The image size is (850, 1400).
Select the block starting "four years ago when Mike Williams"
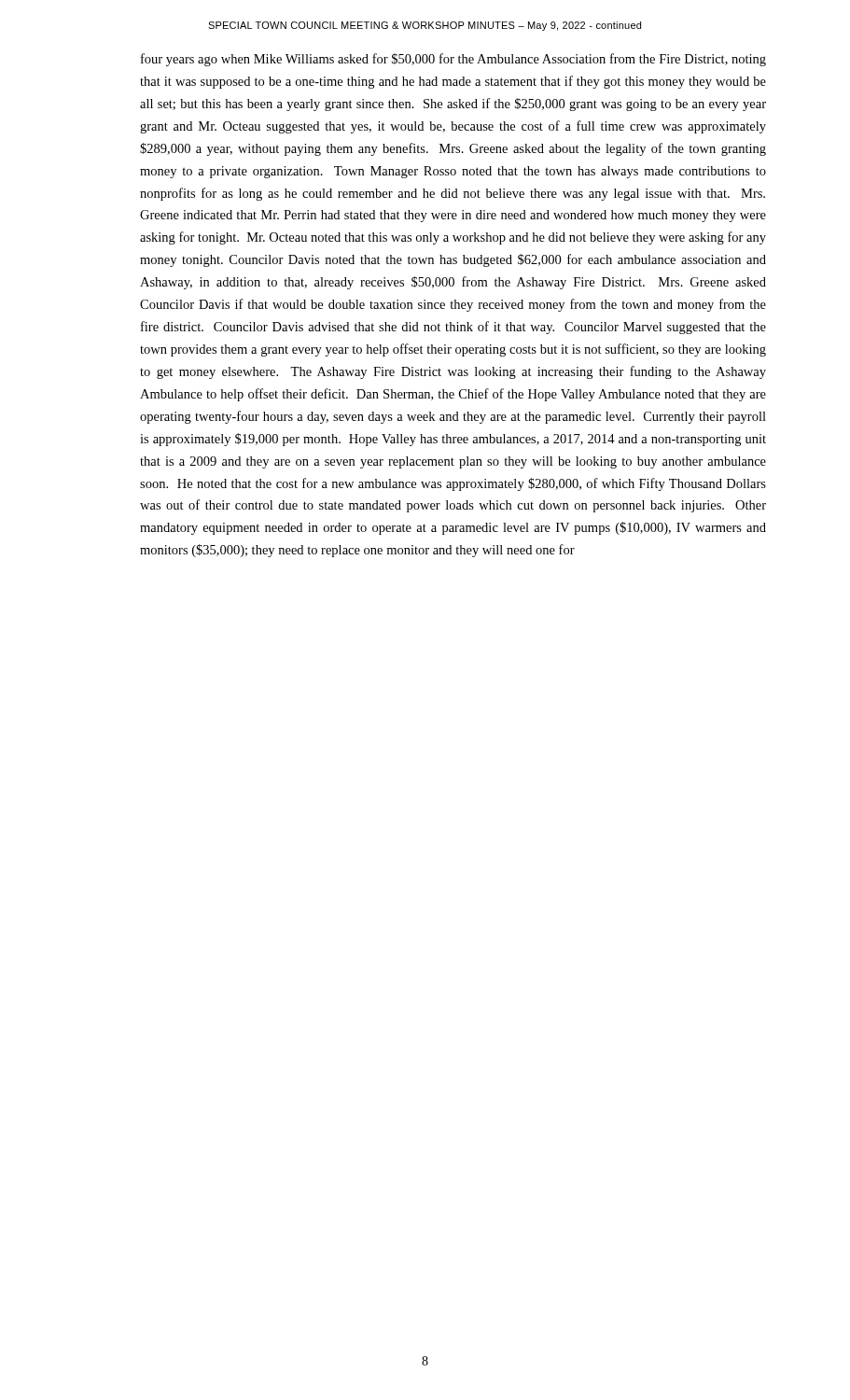pos(453,304)
